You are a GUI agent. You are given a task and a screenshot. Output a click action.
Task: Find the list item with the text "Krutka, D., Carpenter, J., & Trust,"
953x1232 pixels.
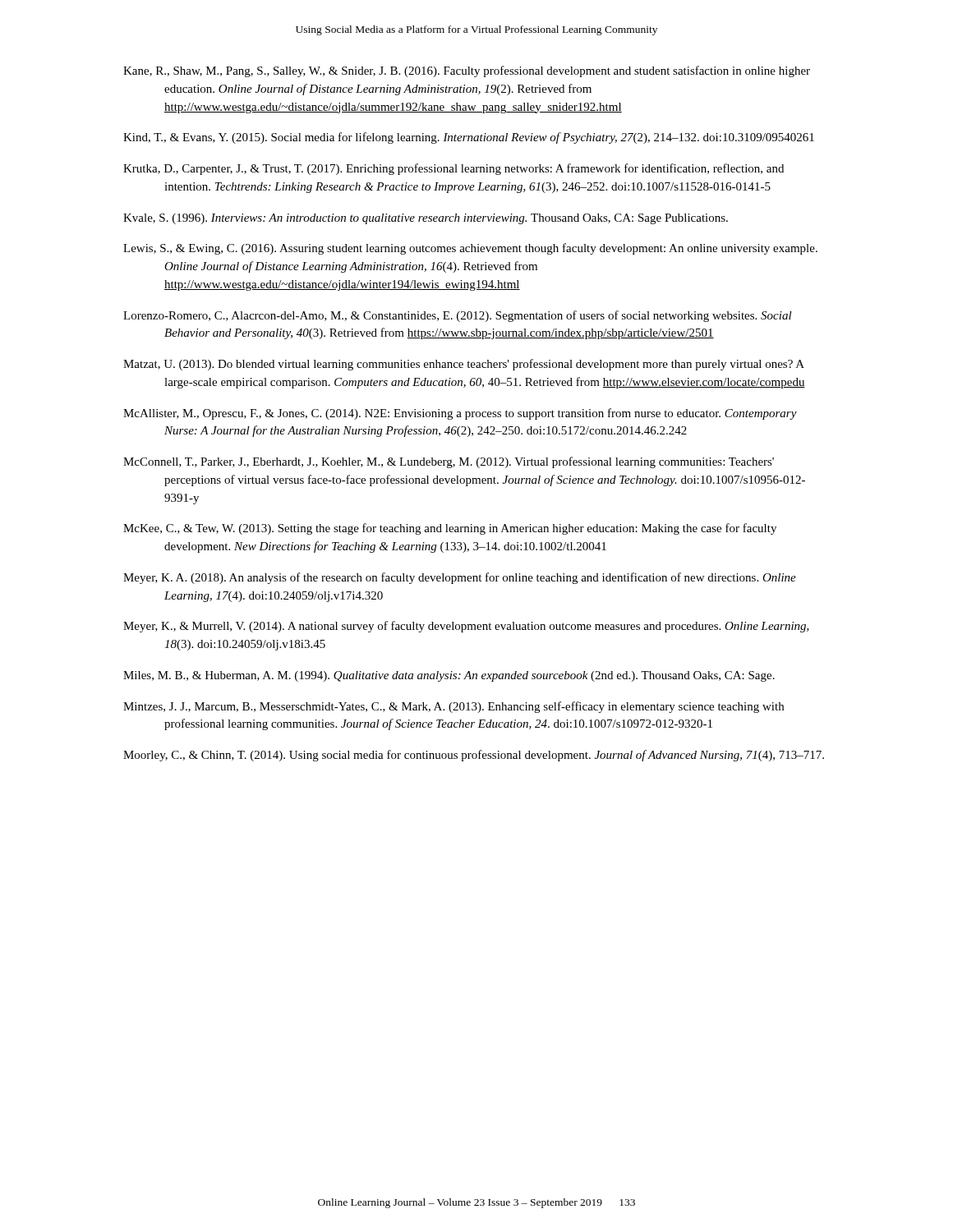point(454,177)
